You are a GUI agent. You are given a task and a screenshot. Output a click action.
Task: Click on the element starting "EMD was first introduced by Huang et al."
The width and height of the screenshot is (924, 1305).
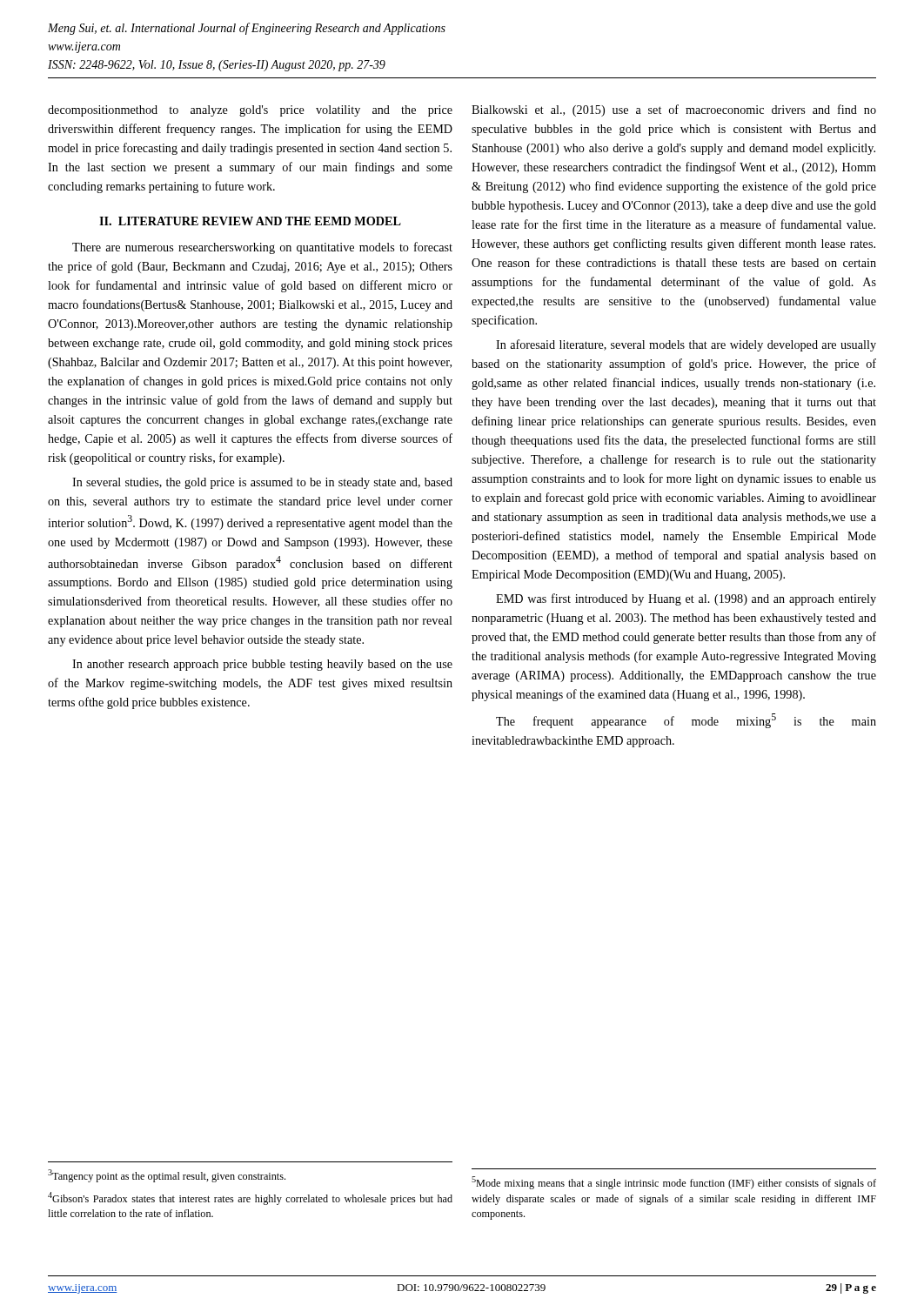click(x=674, y=646)
